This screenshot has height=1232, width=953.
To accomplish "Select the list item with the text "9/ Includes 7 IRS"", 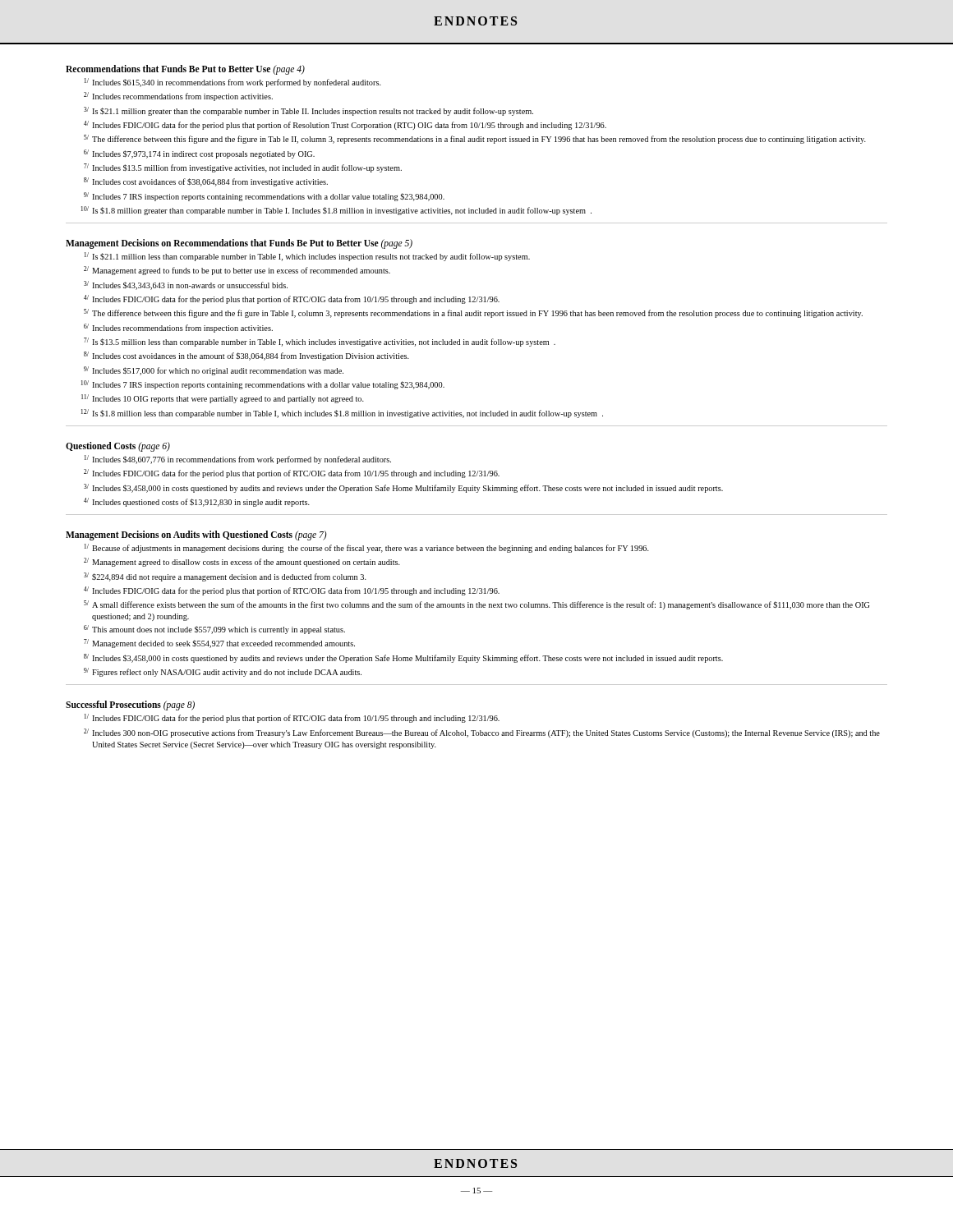I will (476, 197).
